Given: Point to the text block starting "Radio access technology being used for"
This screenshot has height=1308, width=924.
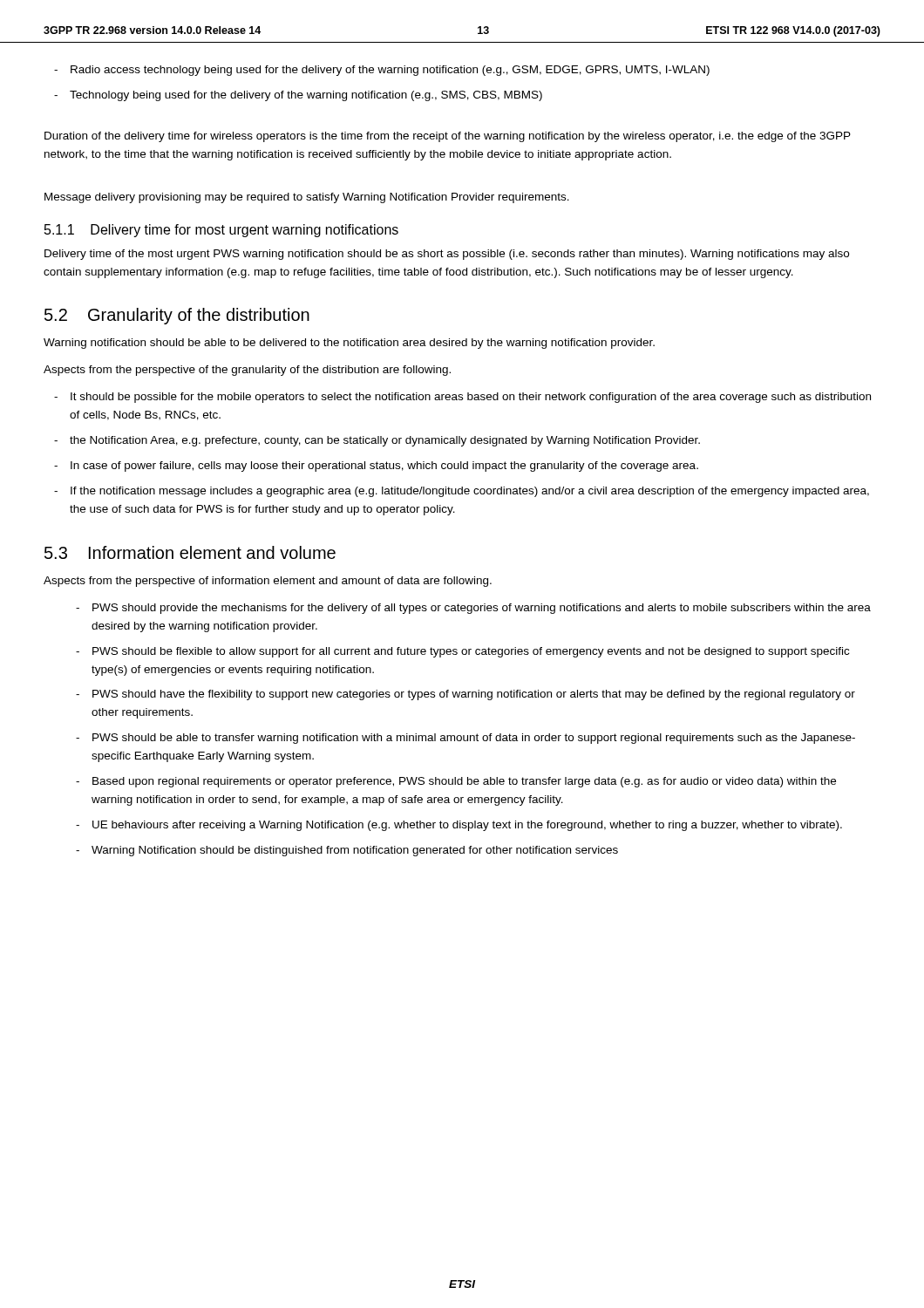Looking at the screenshot, I should point(390,69).
